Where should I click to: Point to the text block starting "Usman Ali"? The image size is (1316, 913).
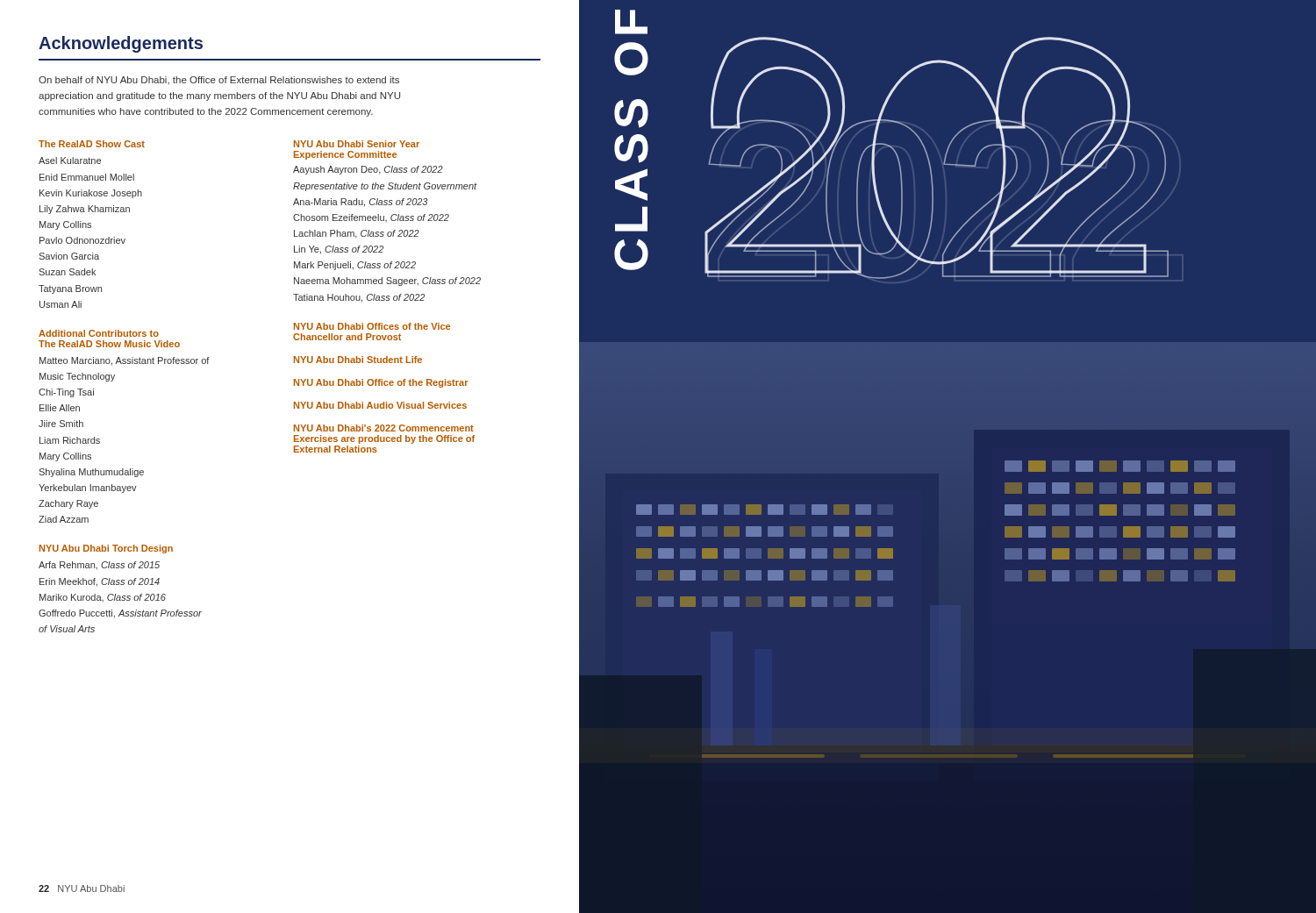coord(60,304)
